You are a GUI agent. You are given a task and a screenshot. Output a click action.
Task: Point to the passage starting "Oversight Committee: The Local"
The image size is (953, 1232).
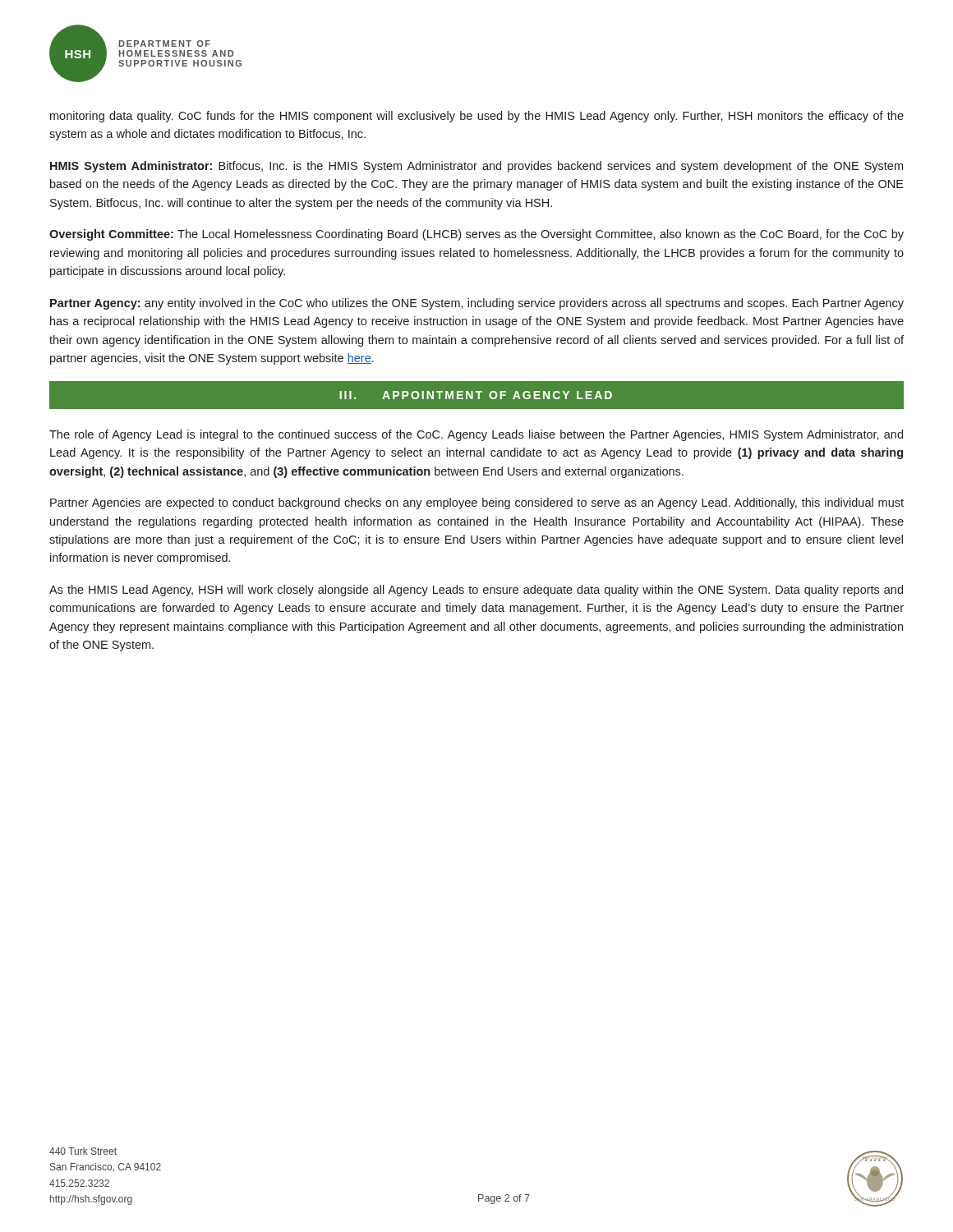click(x=476, y=253)
